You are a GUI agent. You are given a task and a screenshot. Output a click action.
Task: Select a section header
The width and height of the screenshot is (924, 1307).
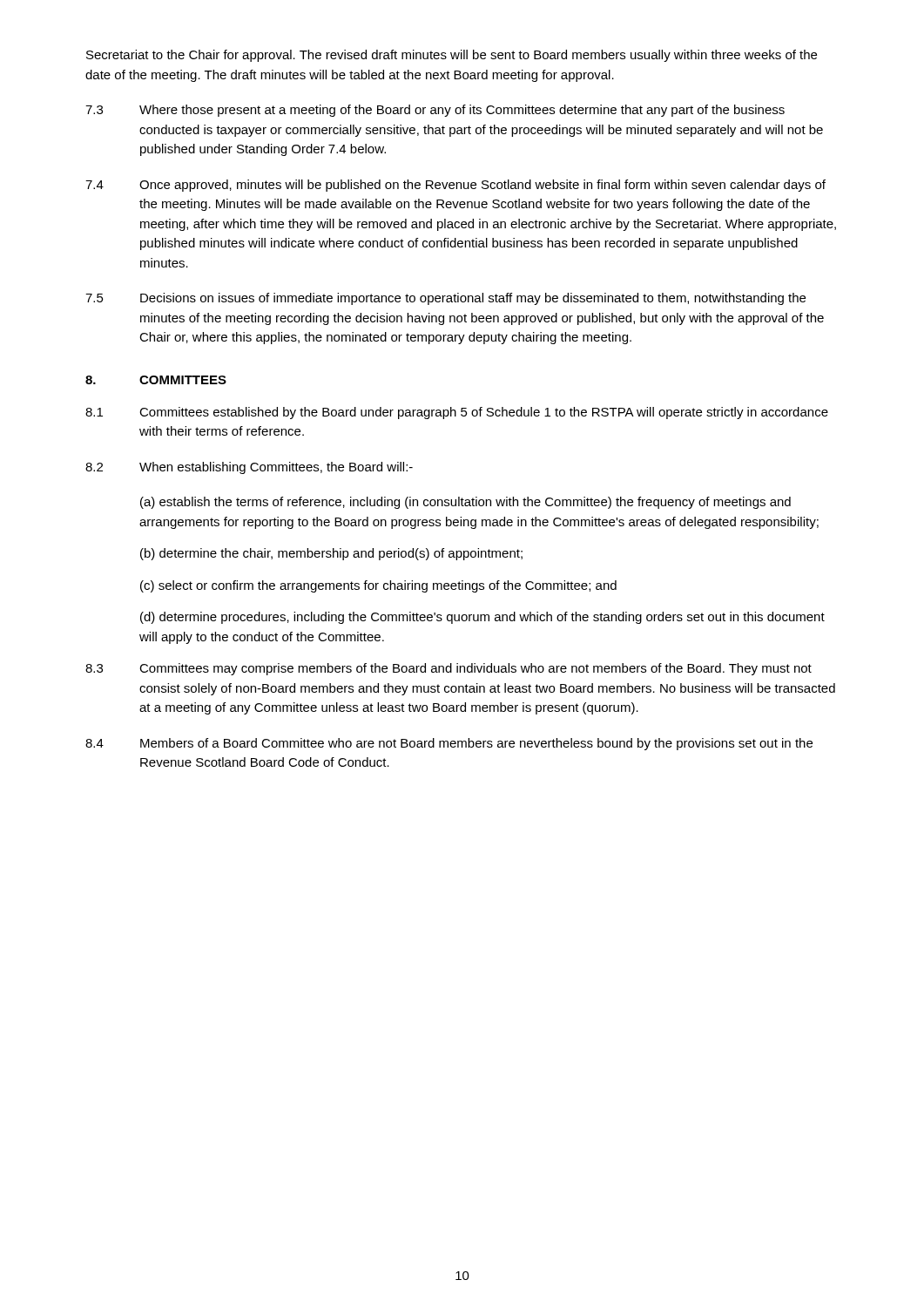point(156,379)
